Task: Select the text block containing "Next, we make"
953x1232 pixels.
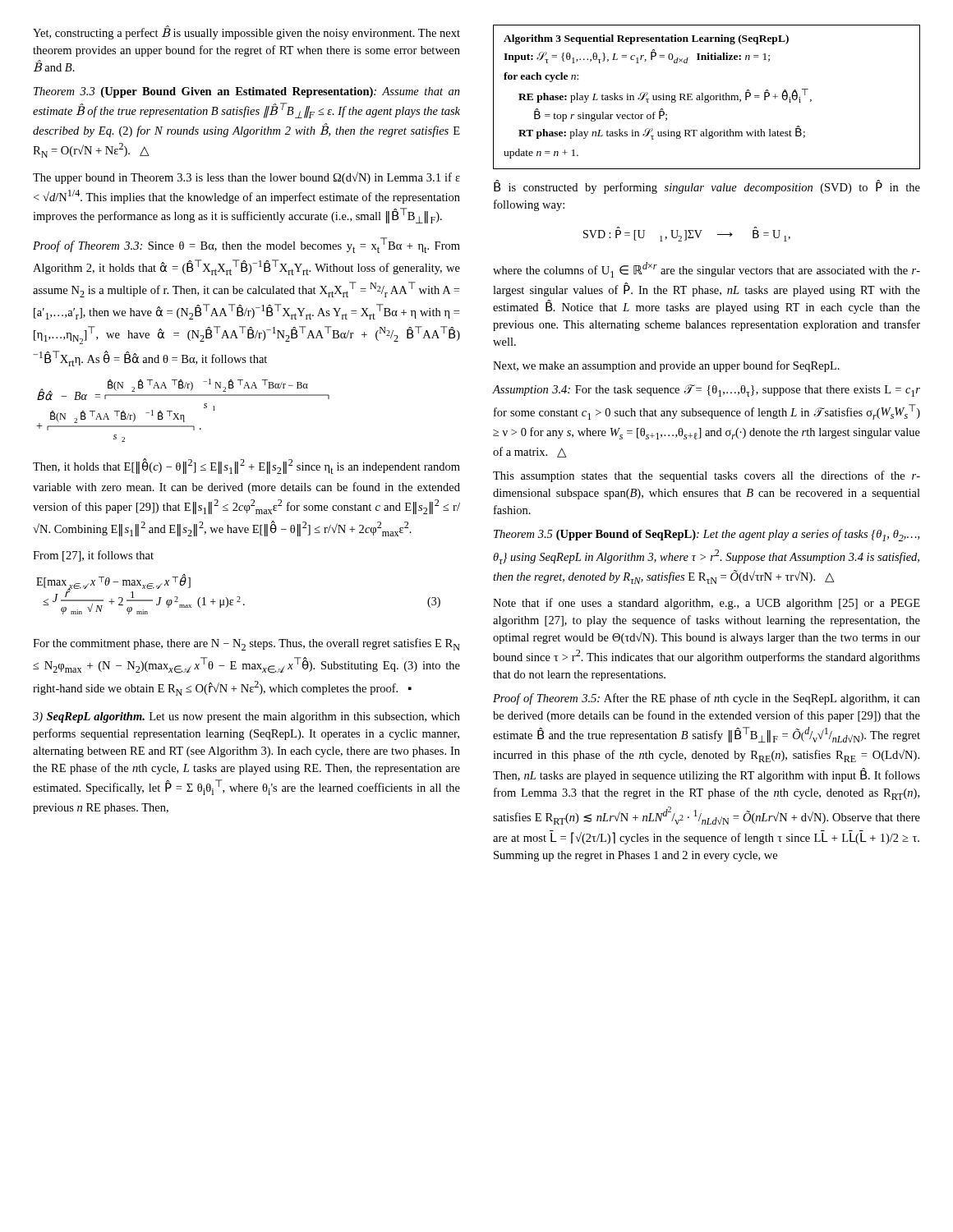Action: [x=707, y=366]
